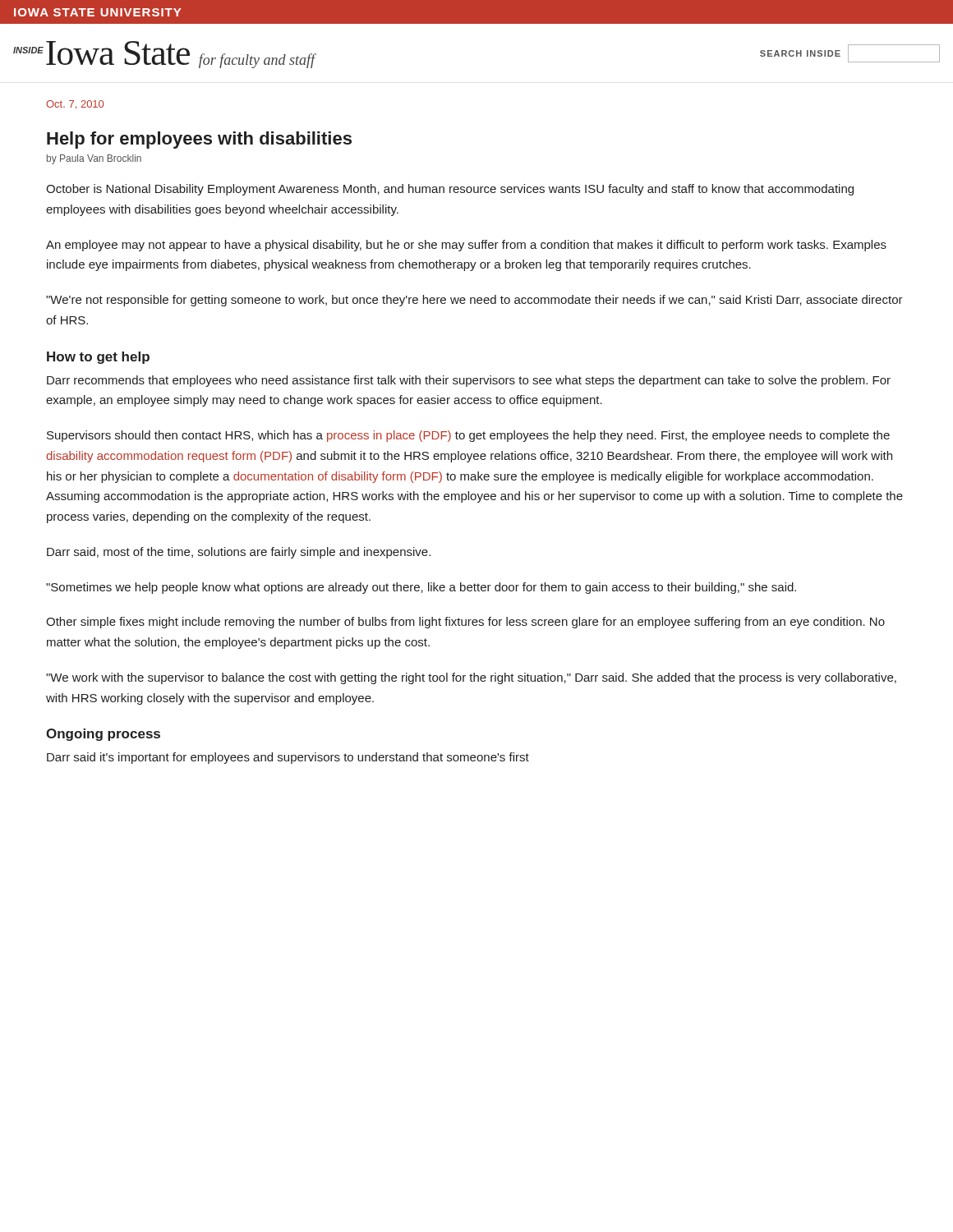Find the text with the text "by Paula Van Brocklin"
The image size is (953, 1232).
coord(94,158)
